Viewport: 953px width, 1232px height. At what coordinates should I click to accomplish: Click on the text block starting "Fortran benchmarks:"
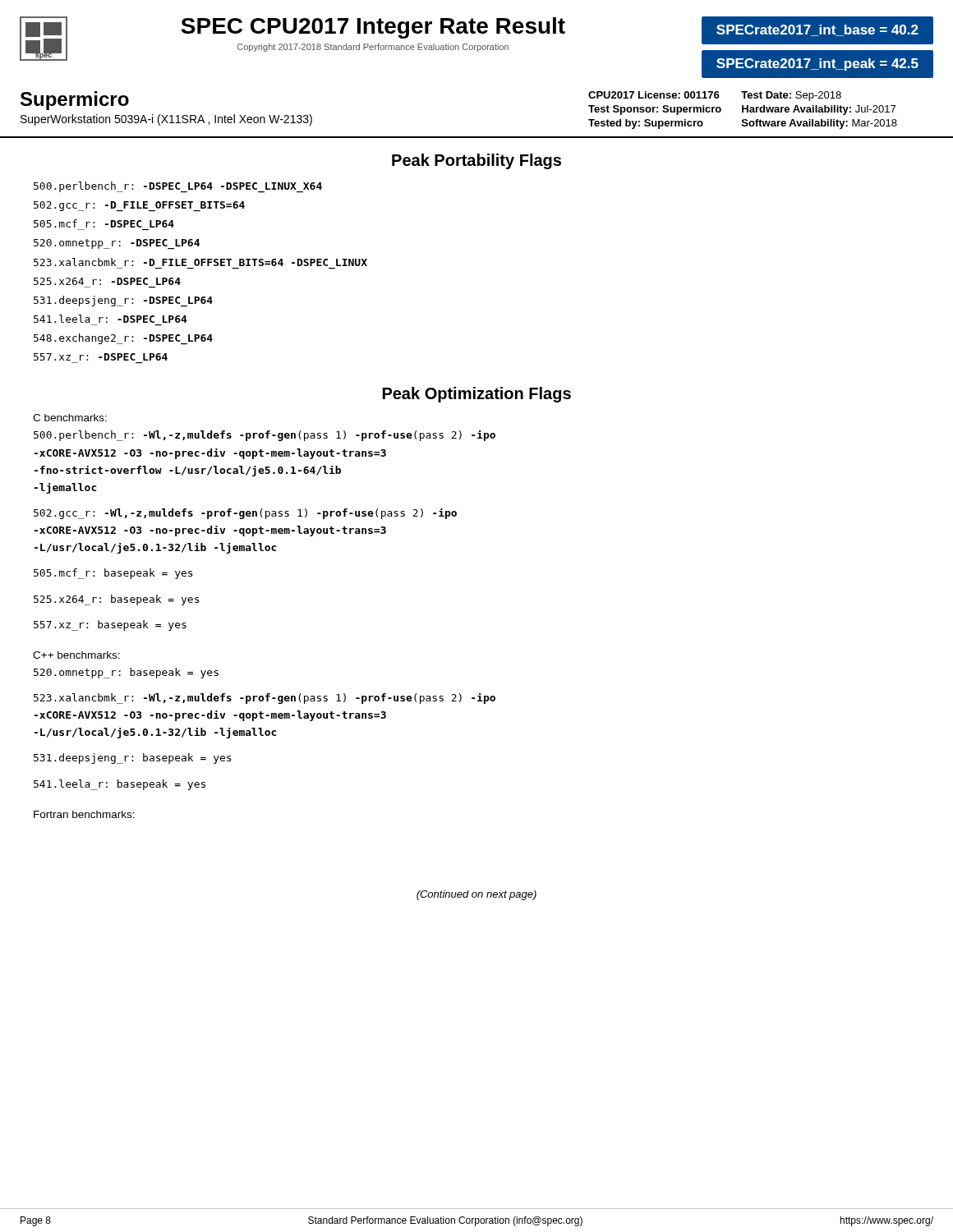(x=84, y=814)
